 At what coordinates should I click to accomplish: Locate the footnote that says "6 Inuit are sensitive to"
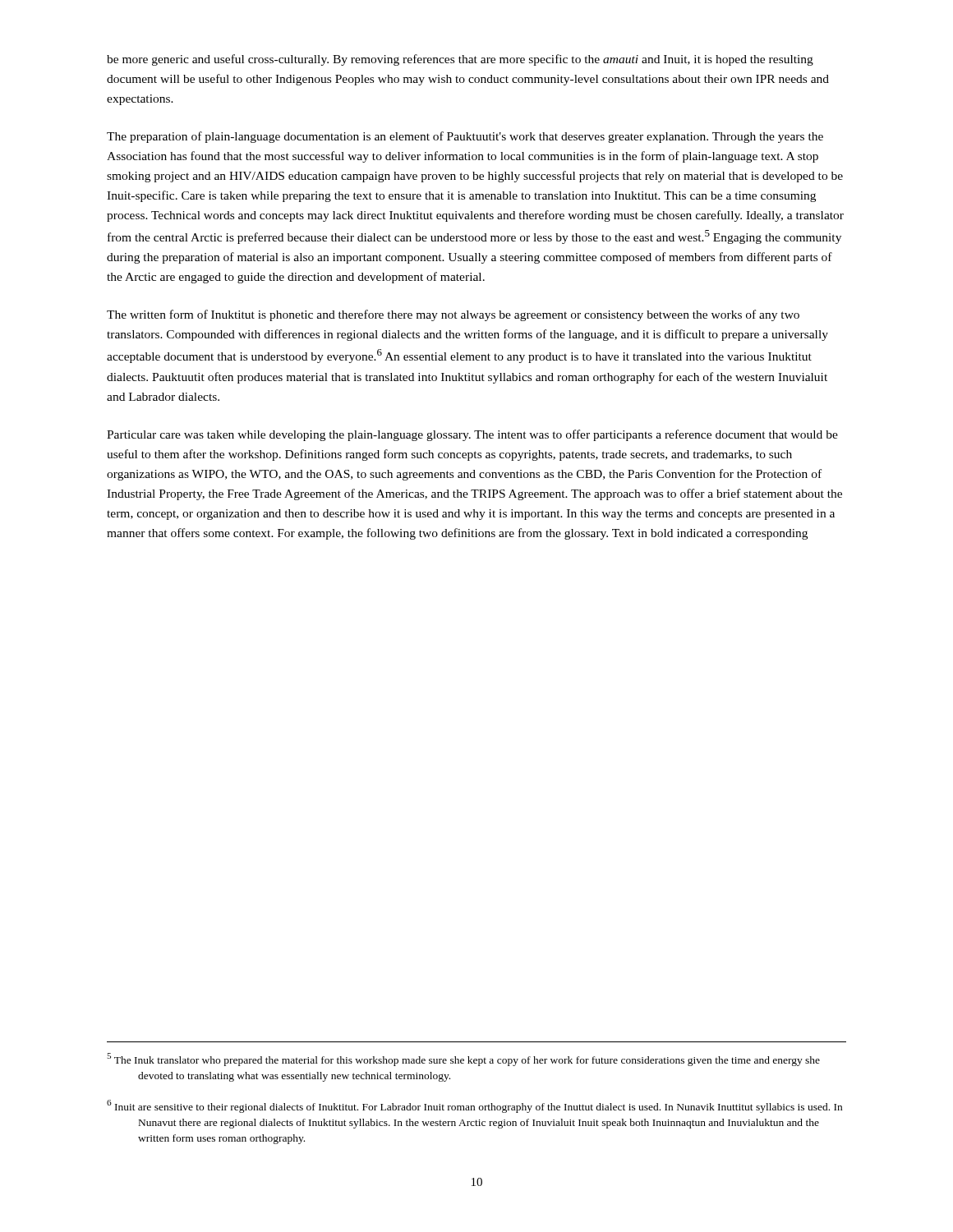(x=475, y=1121)
